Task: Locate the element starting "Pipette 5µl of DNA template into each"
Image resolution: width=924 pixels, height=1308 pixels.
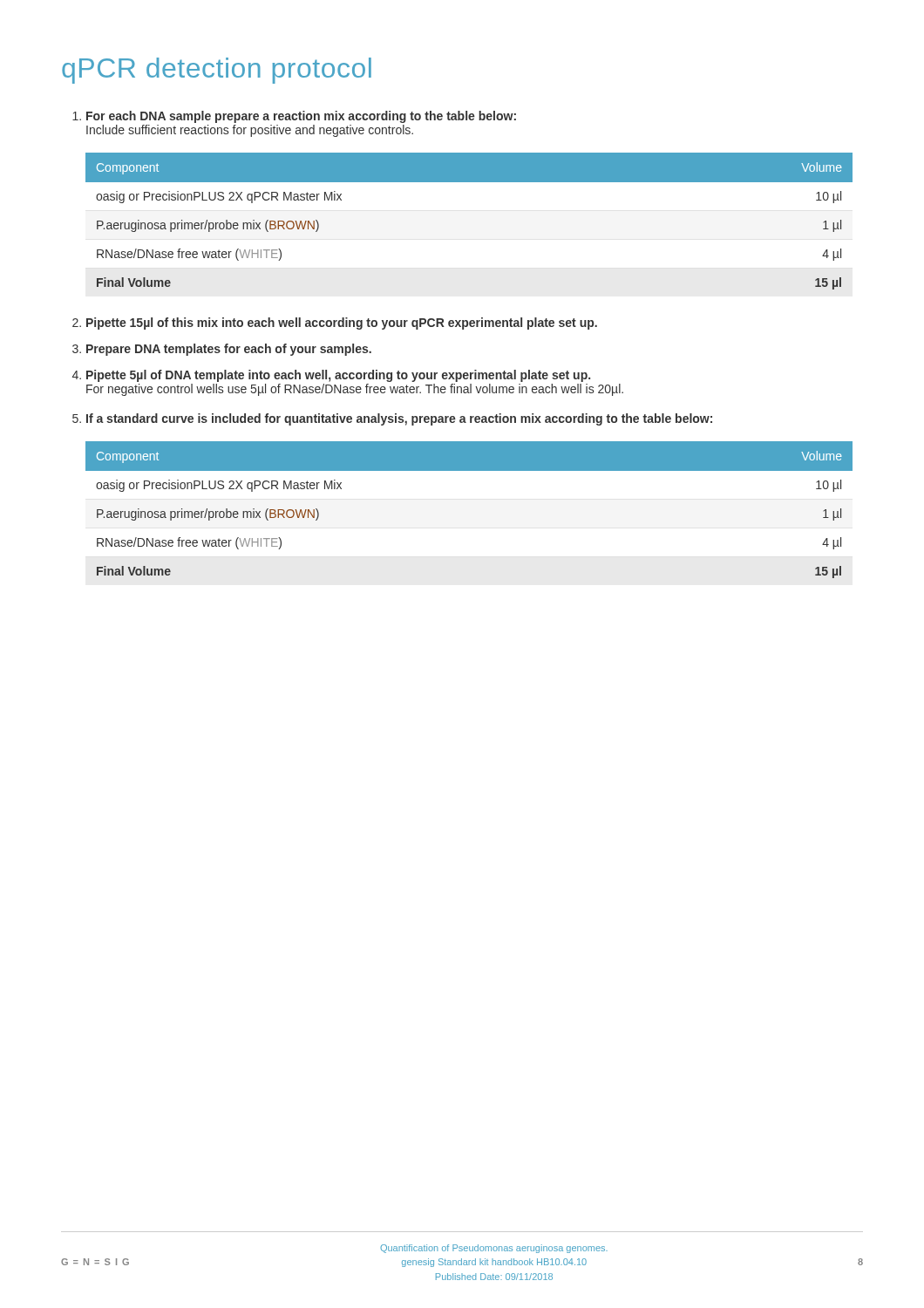Action: click(x=464, y=382)
